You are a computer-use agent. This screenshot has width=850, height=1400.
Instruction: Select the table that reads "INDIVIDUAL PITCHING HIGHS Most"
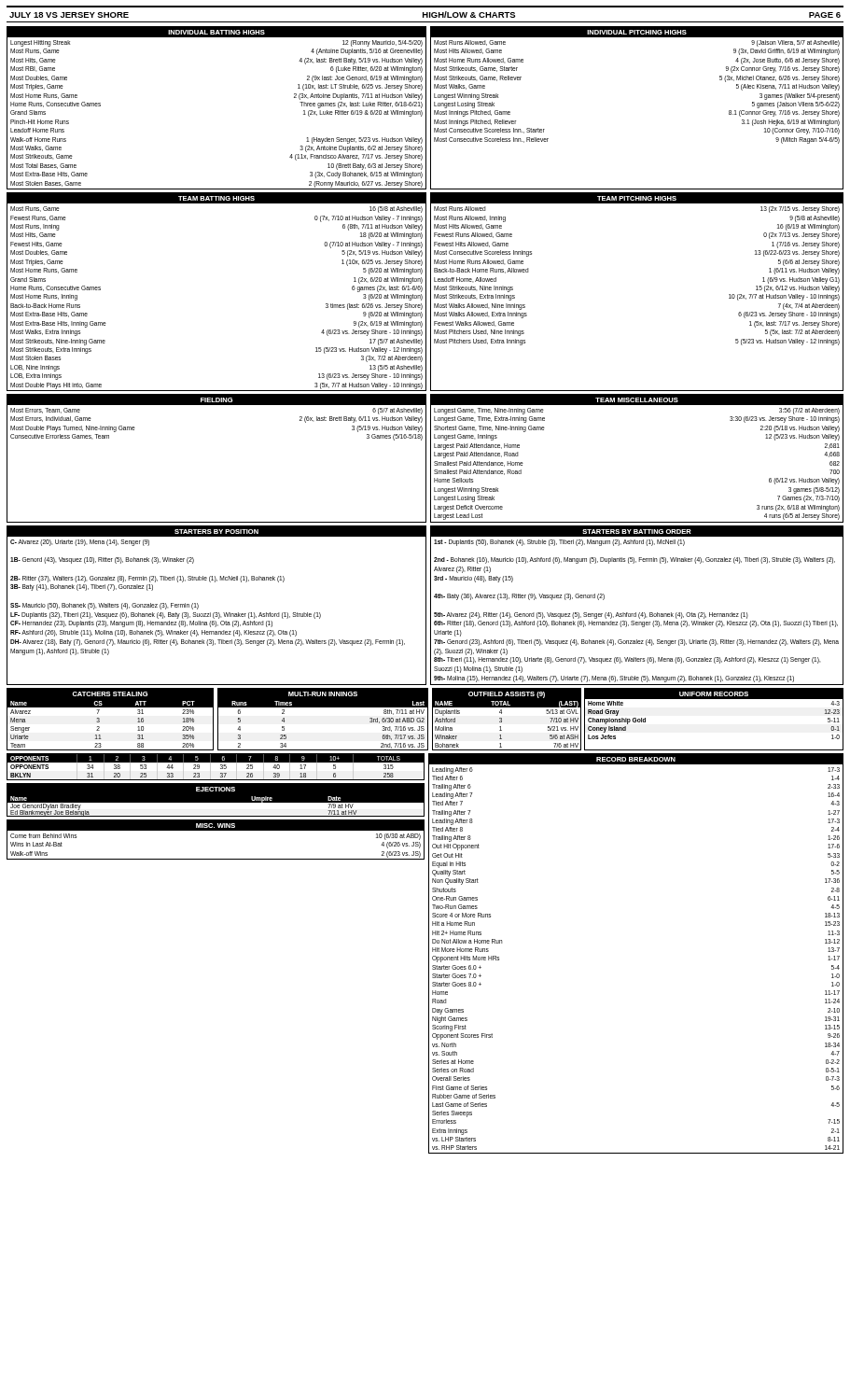click(637, 108)
